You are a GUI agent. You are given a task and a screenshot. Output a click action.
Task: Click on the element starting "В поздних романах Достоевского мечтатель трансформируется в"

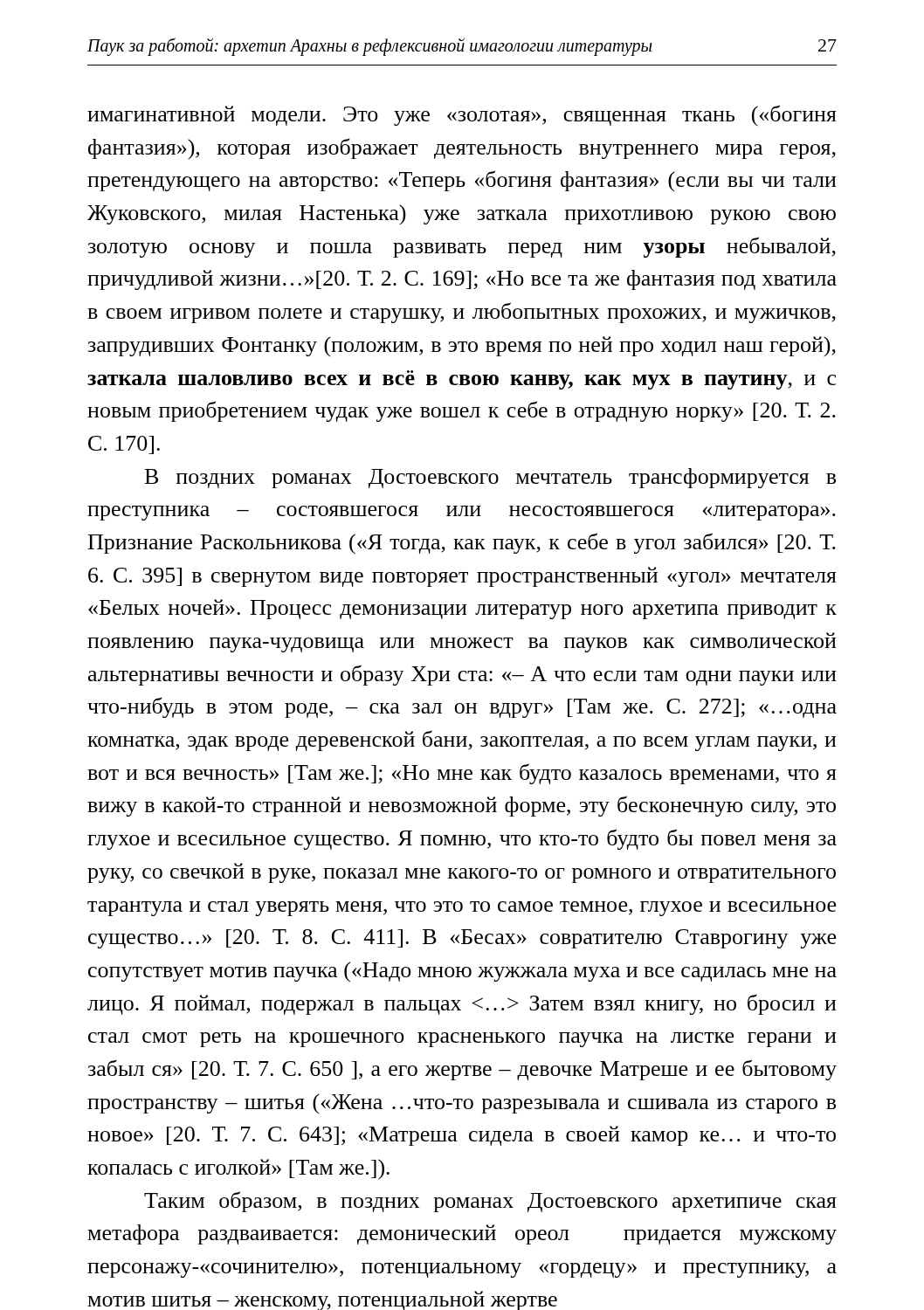tap(462, 822)
